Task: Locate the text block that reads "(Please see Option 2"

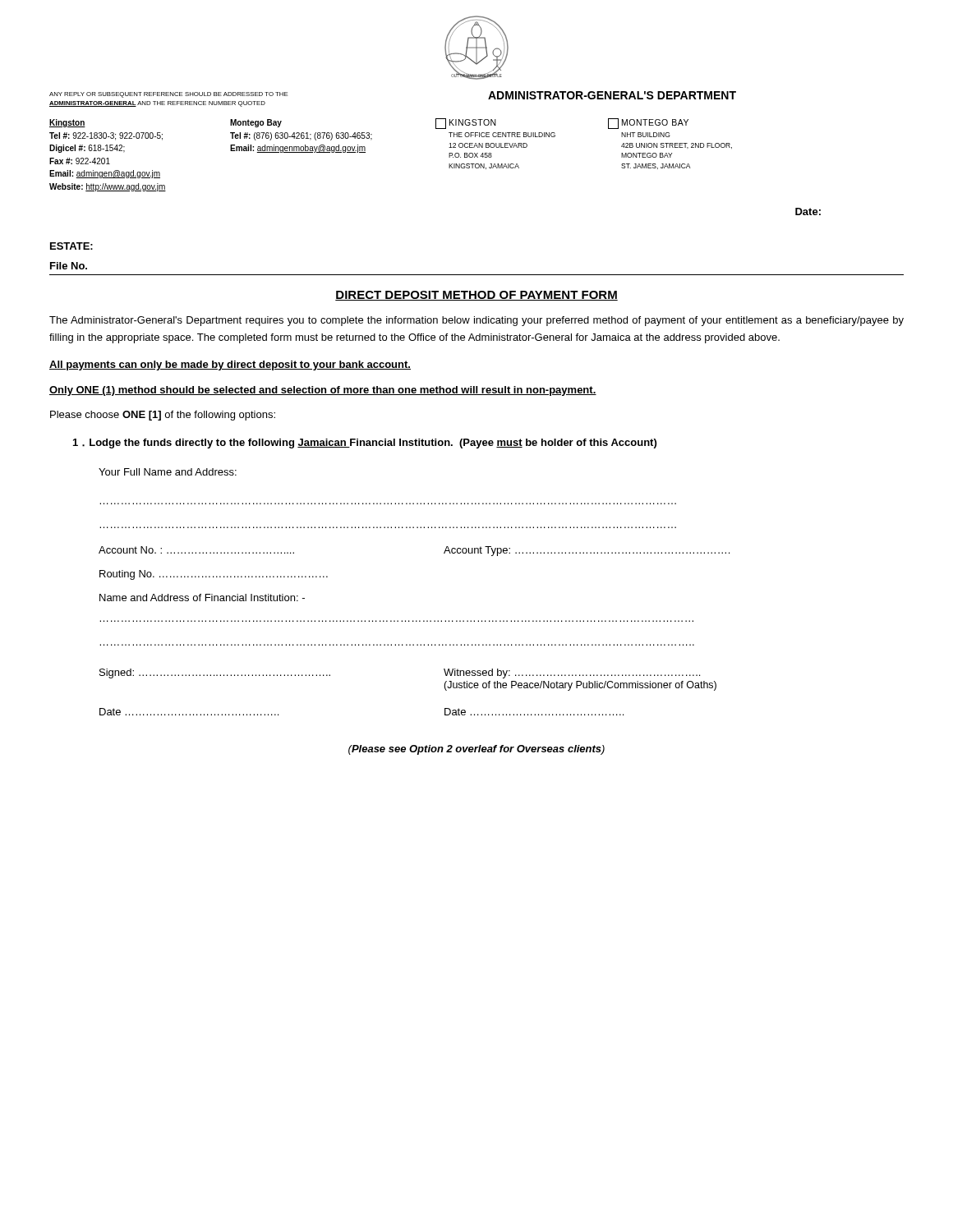Action: (476, 748)
